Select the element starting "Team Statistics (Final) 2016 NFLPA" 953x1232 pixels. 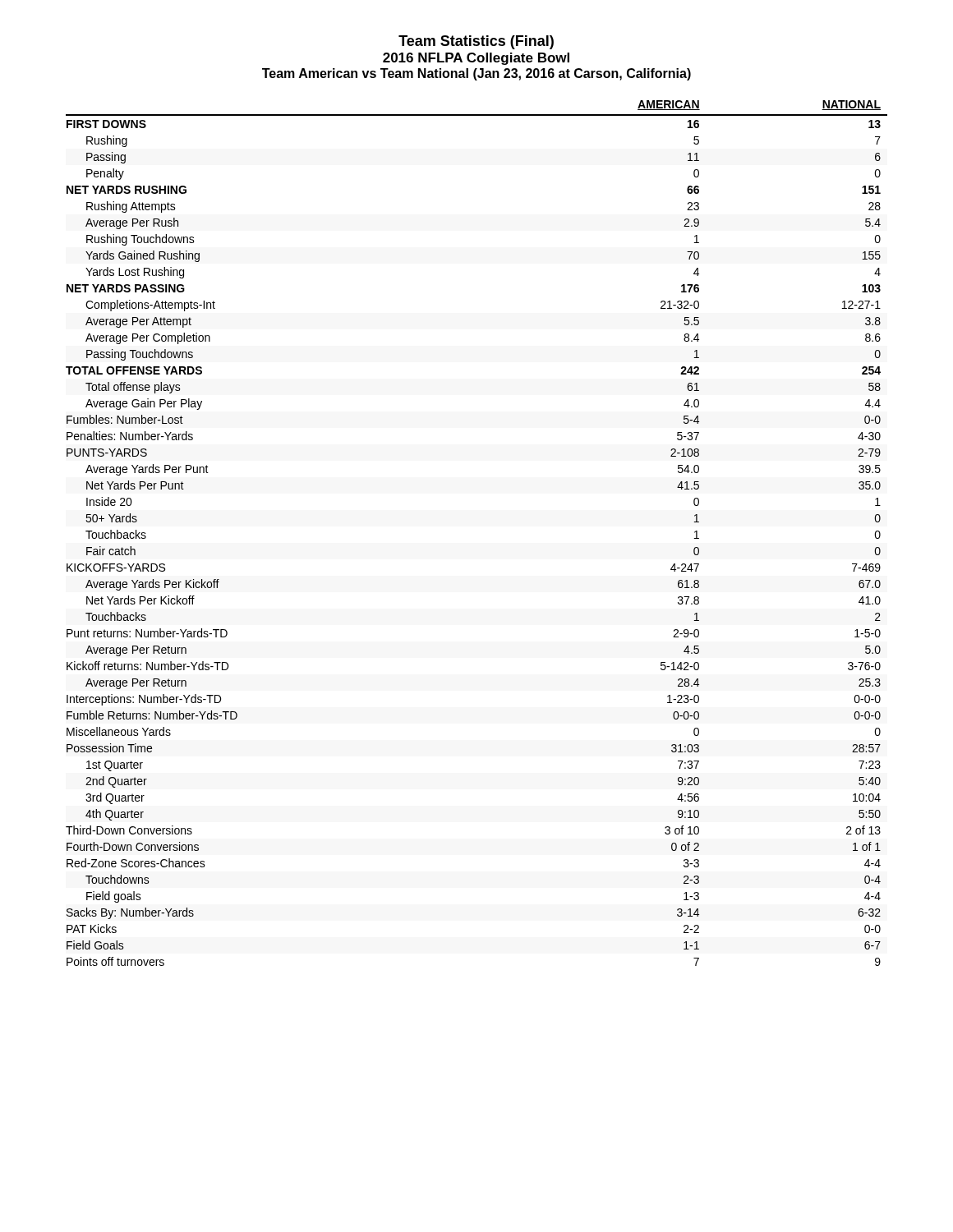(476, 57)
